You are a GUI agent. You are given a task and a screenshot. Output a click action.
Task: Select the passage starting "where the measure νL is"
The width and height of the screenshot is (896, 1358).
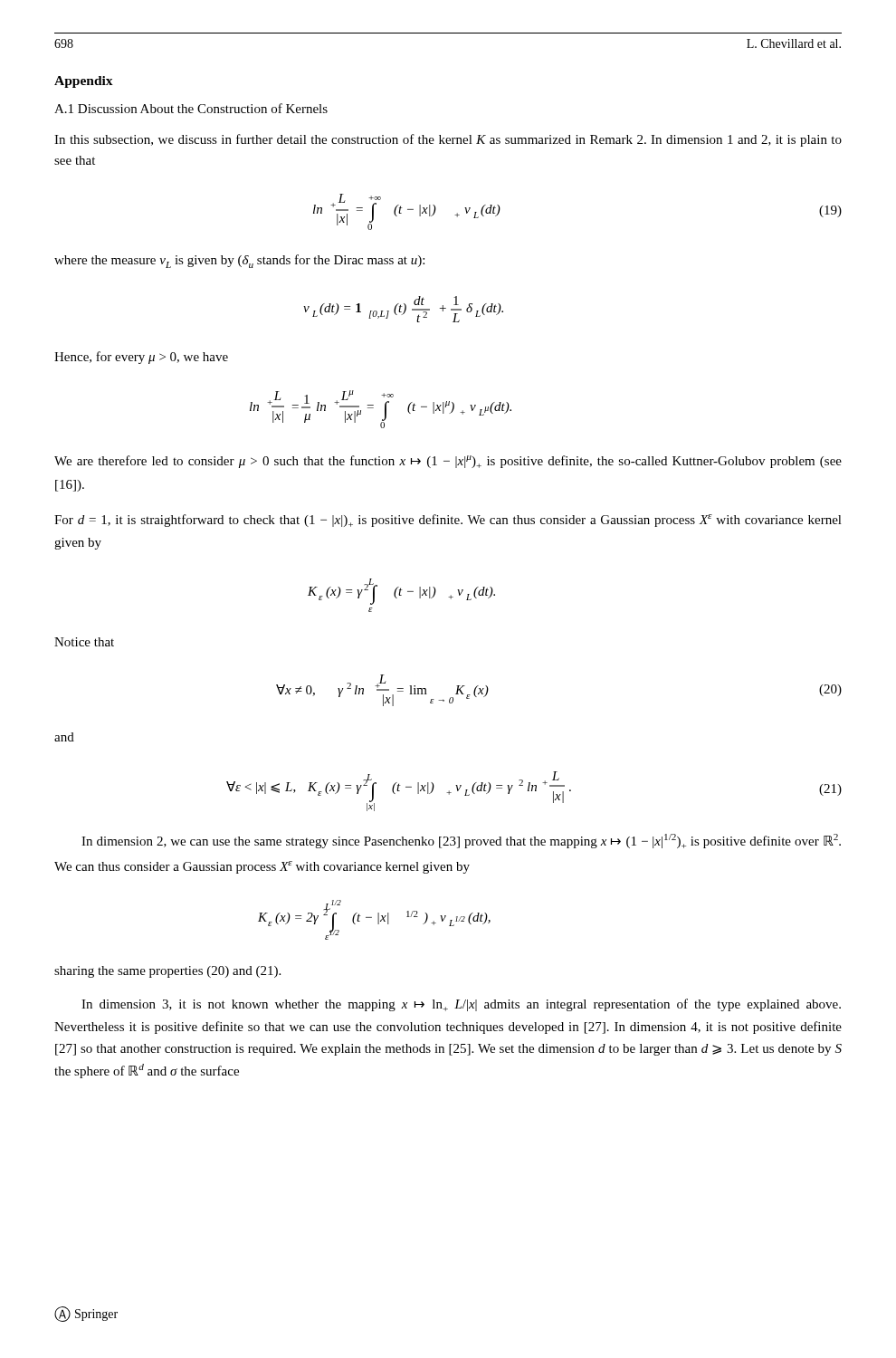coord(240,261)
